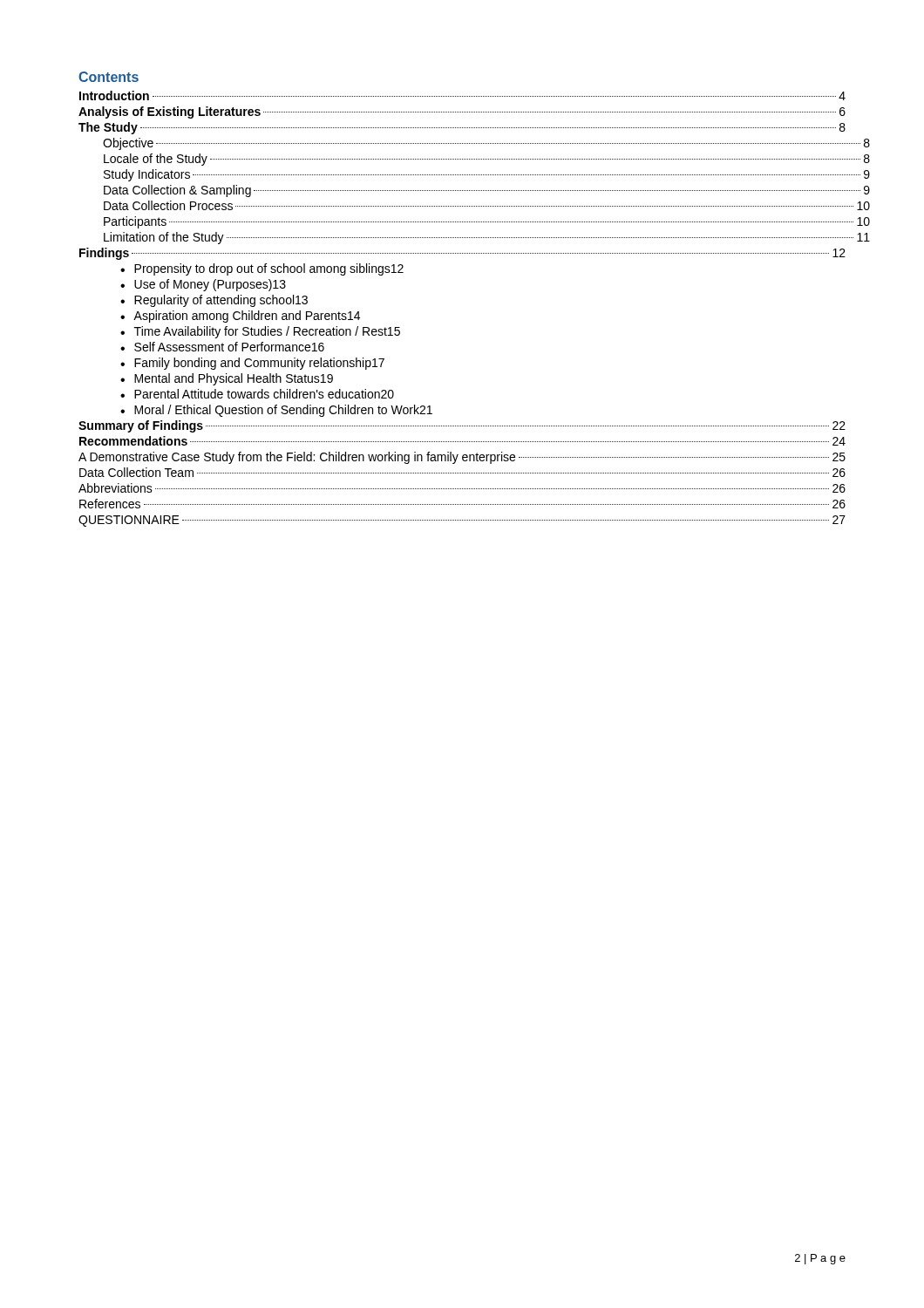Locate the region starting "Introduction 4"
This screenshot has width=924, height=1308.
pyautogui.click(x=462, y=96)
